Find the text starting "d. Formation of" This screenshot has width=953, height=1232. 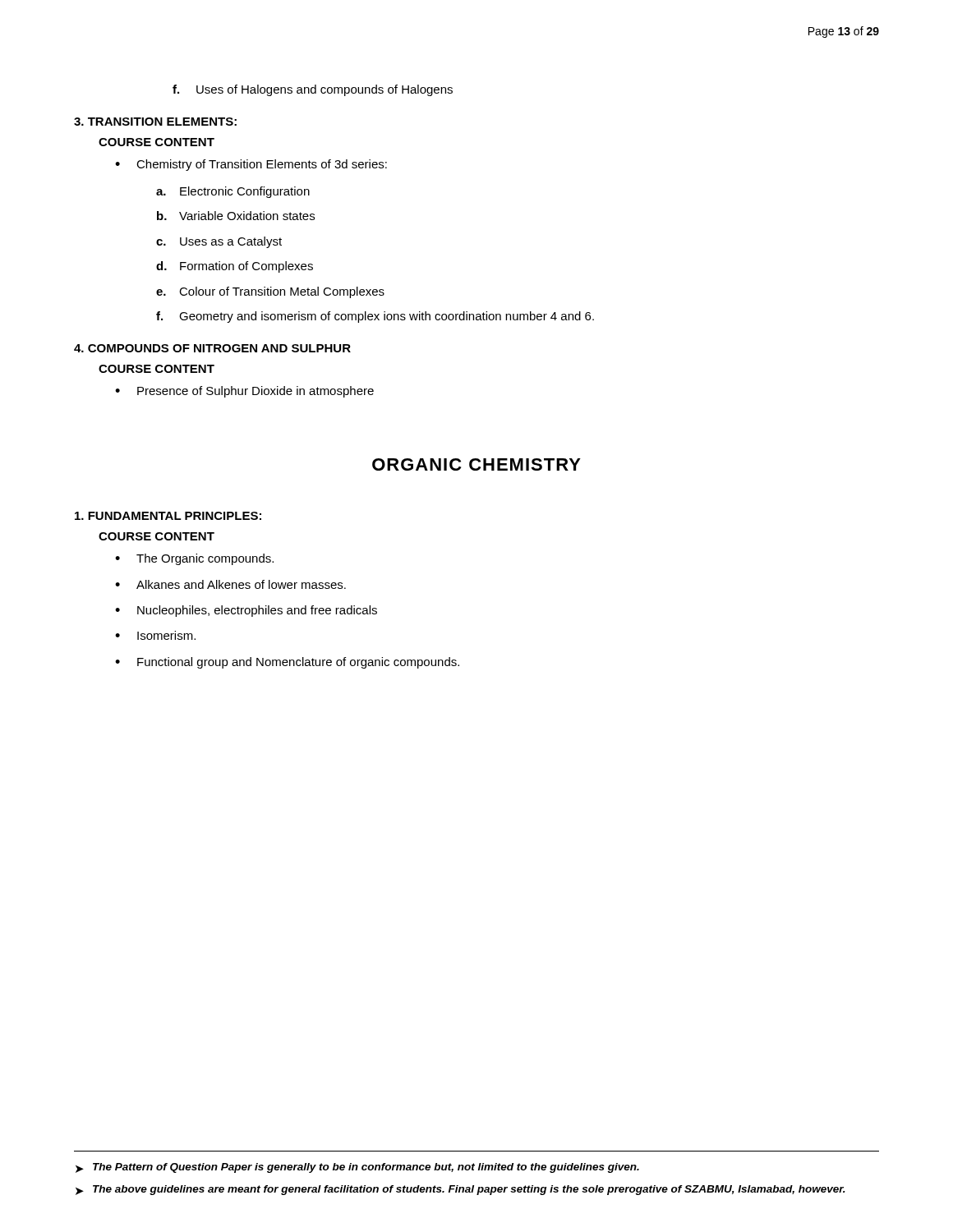coord(235,267)
